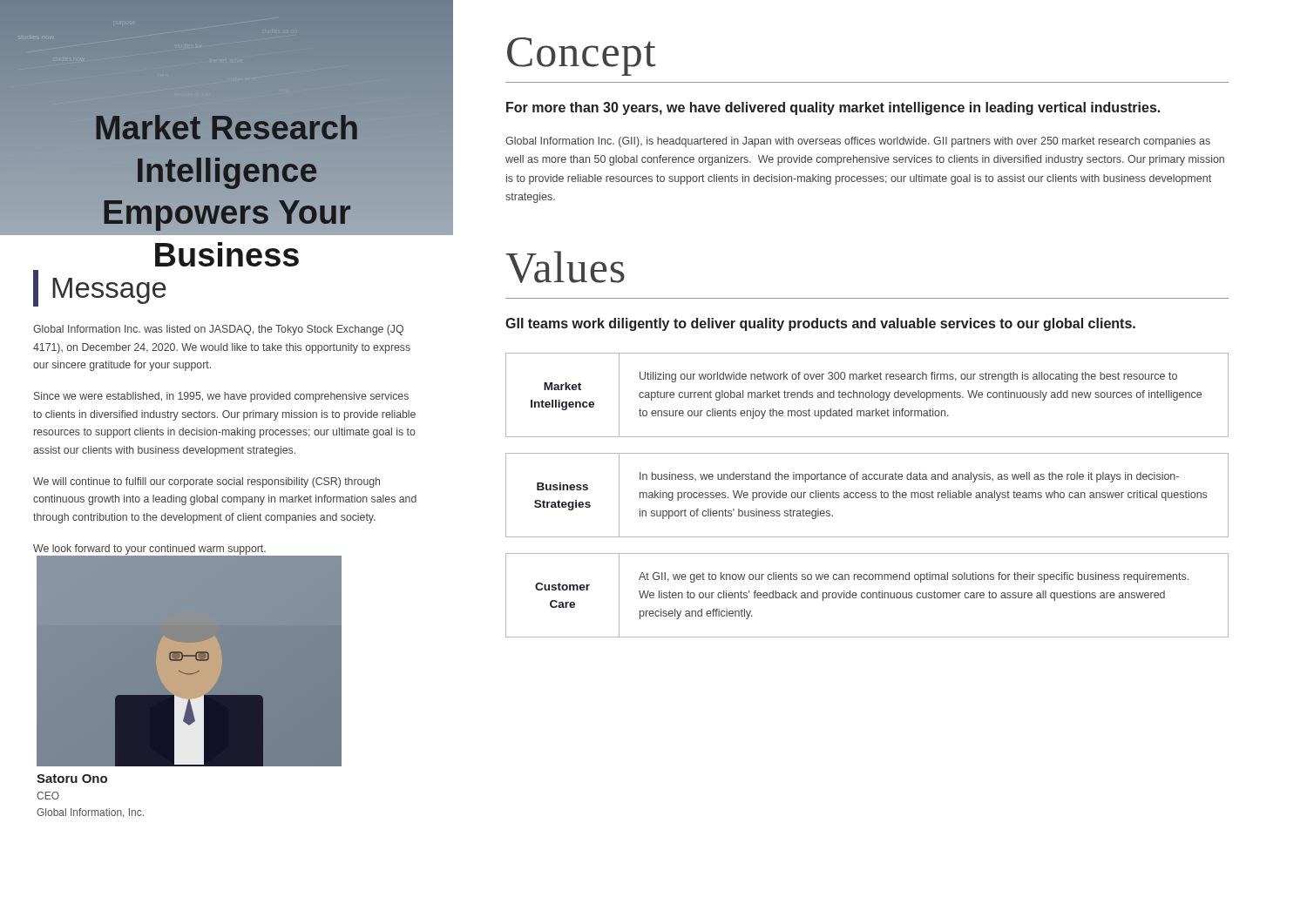Viewport: 1307px width, 924px height.
Task: Select the passage starting "GII teams work diligently to deliver quality"
Action: pyautogui.click(x=821, y=323)
